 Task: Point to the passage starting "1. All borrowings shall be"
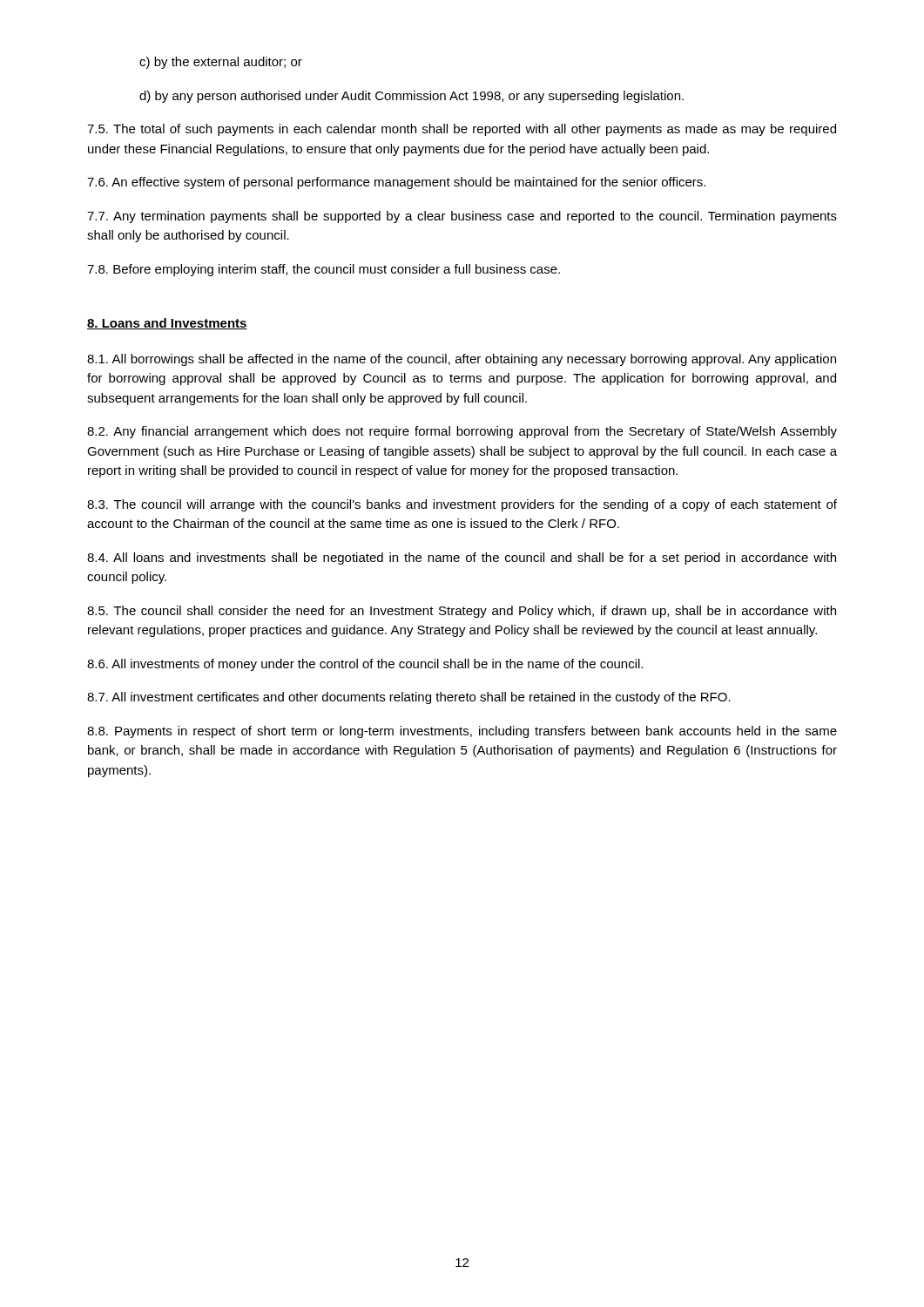tap(462, 378)
